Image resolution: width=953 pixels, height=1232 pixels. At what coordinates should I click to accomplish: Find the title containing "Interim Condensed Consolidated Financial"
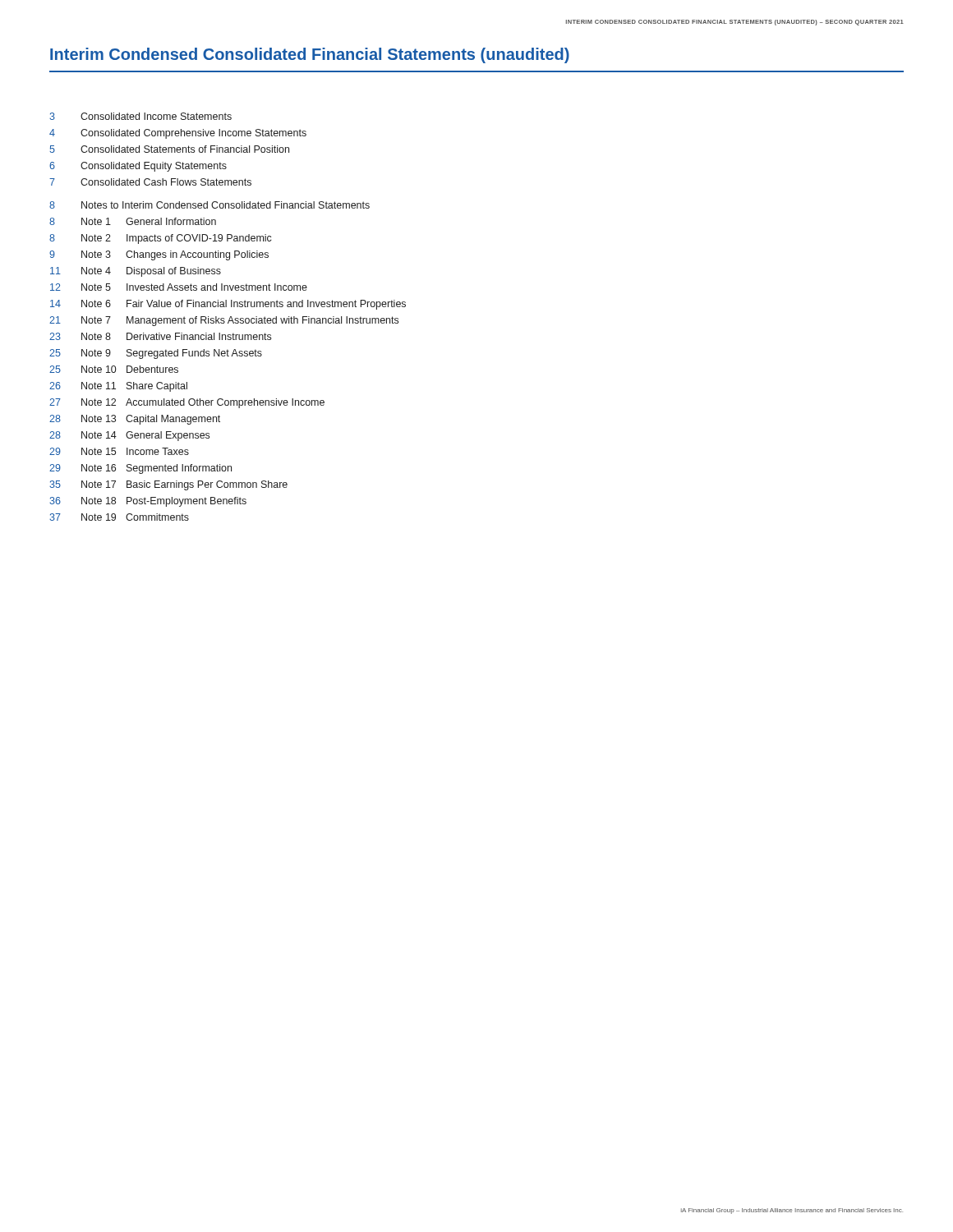pyautogui.click(x=476, y=59)
